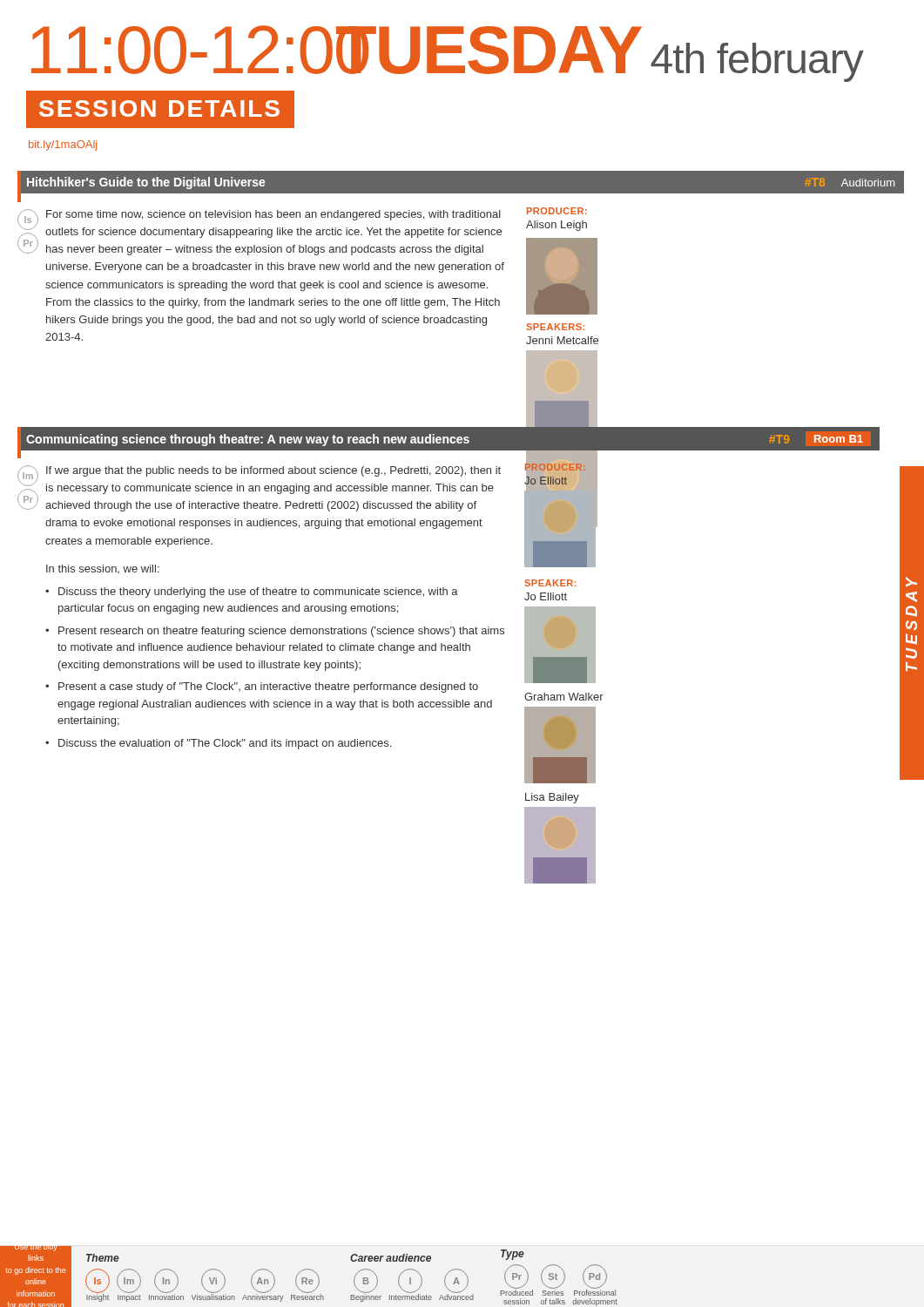Locate the text "In this session, we will:"

point(103,568)
